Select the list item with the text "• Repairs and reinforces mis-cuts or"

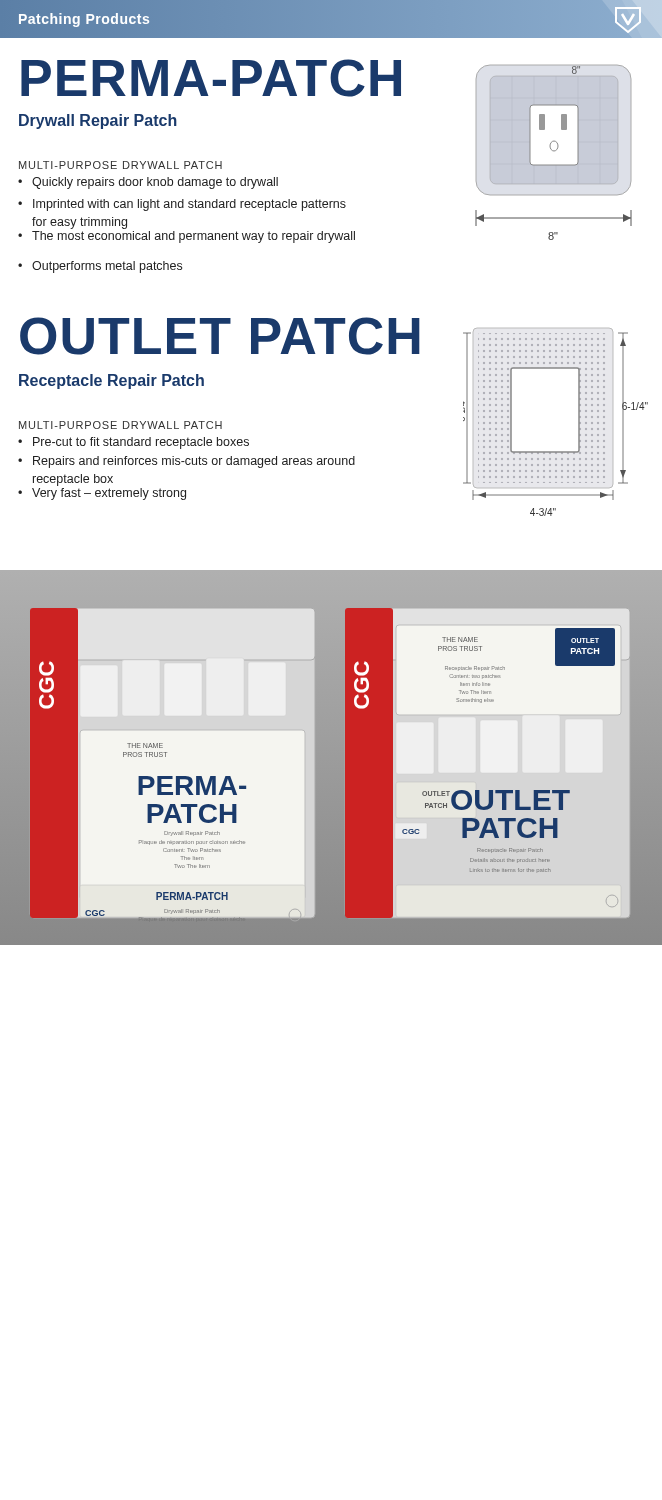click(190, 470)
